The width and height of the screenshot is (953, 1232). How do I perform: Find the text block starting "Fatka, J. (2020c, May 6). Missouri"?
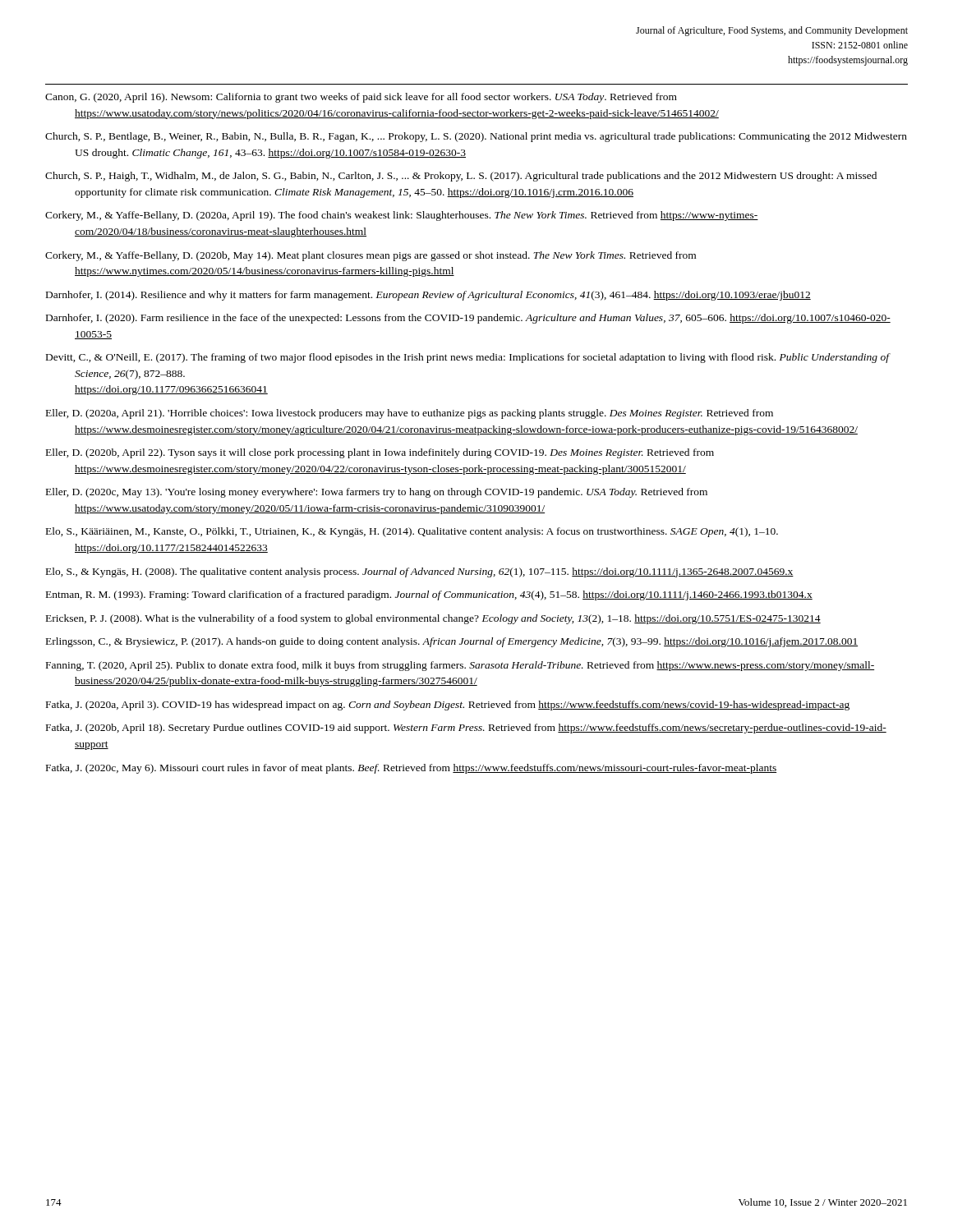click(x=411, y=767)
